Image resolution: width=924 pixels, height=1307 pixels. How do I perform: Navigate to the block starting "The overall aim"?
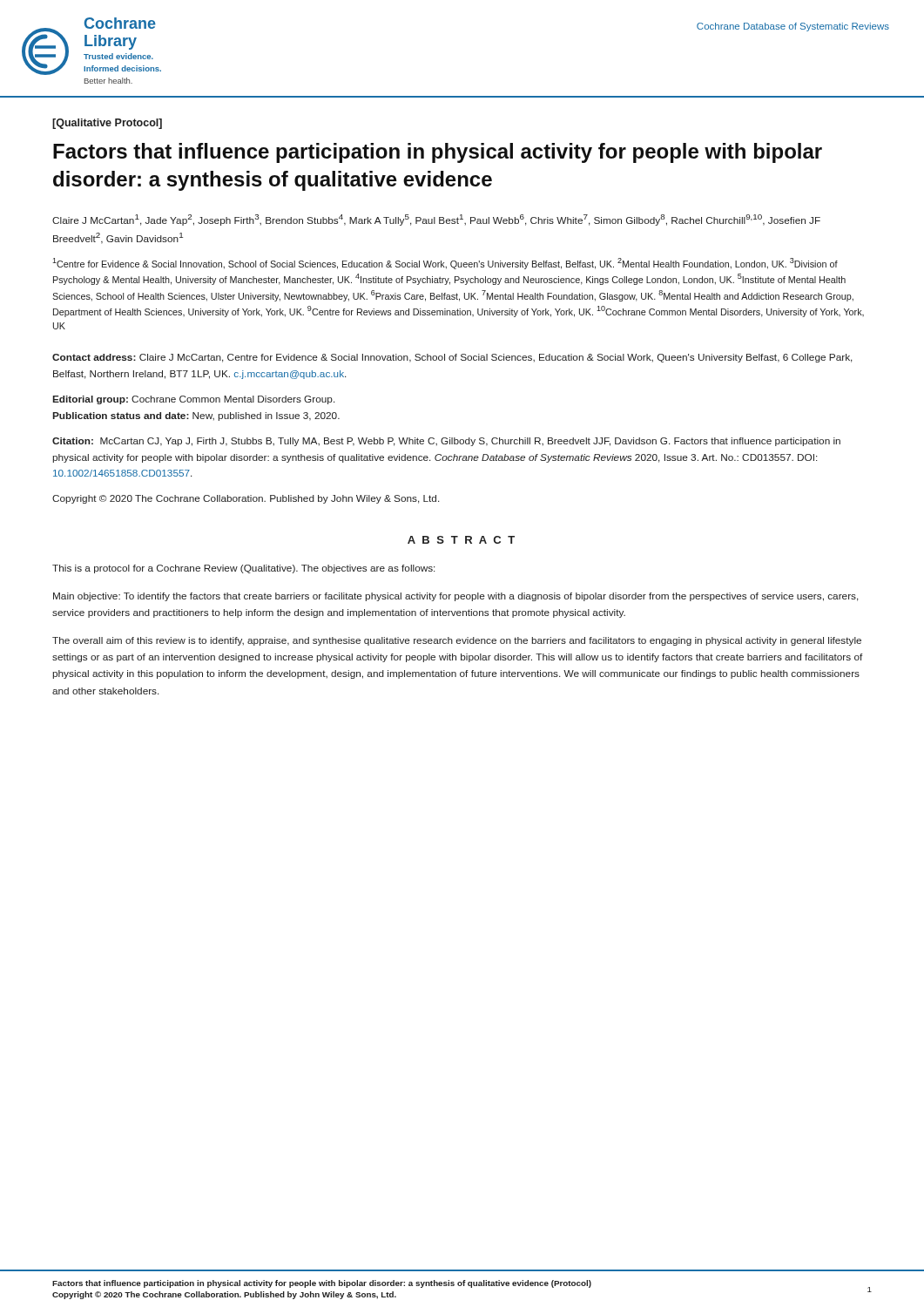(x=457, y=665)
